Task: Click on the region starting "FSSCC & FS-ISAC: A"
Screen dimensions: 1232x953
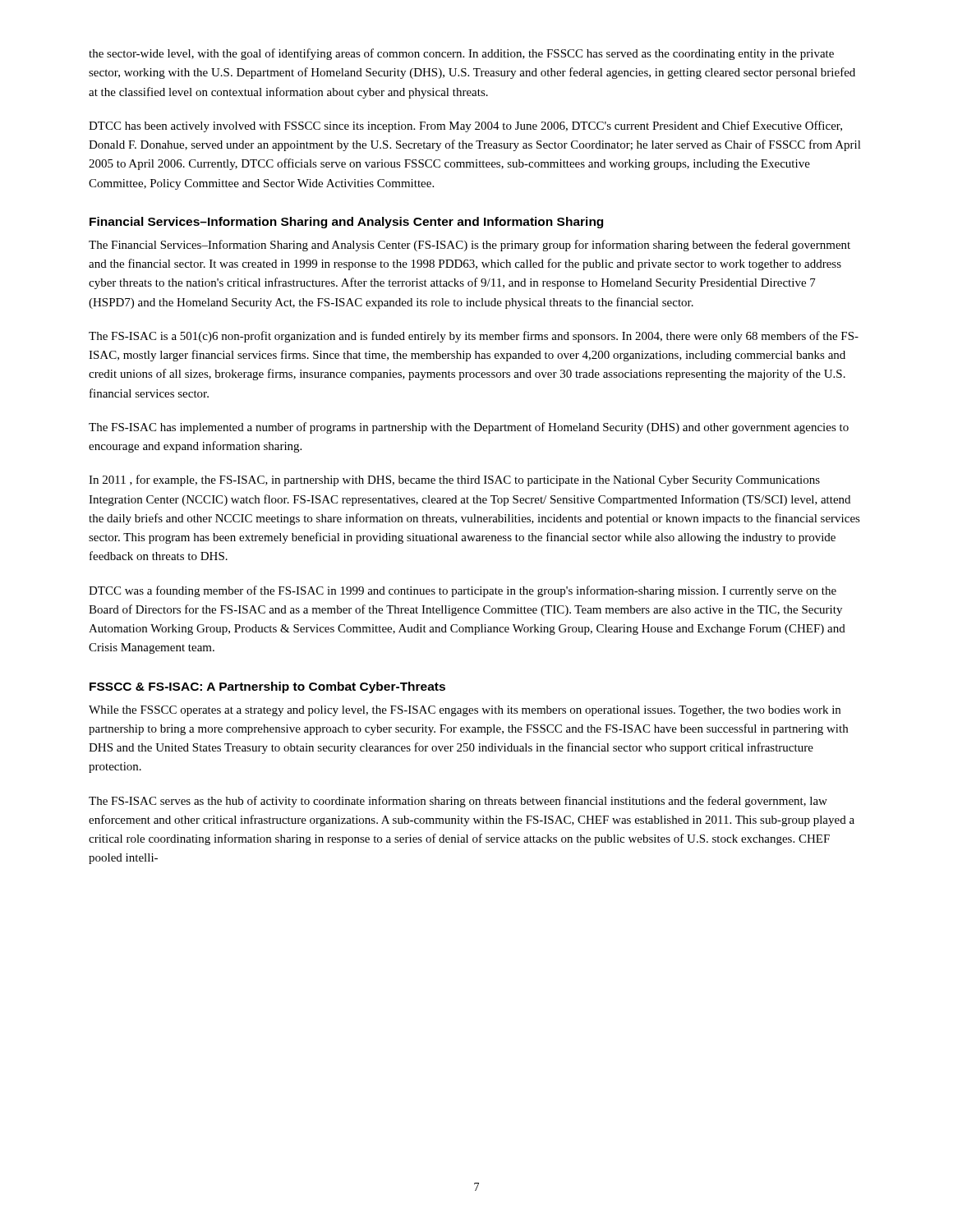Action: [x=267, y=686]
